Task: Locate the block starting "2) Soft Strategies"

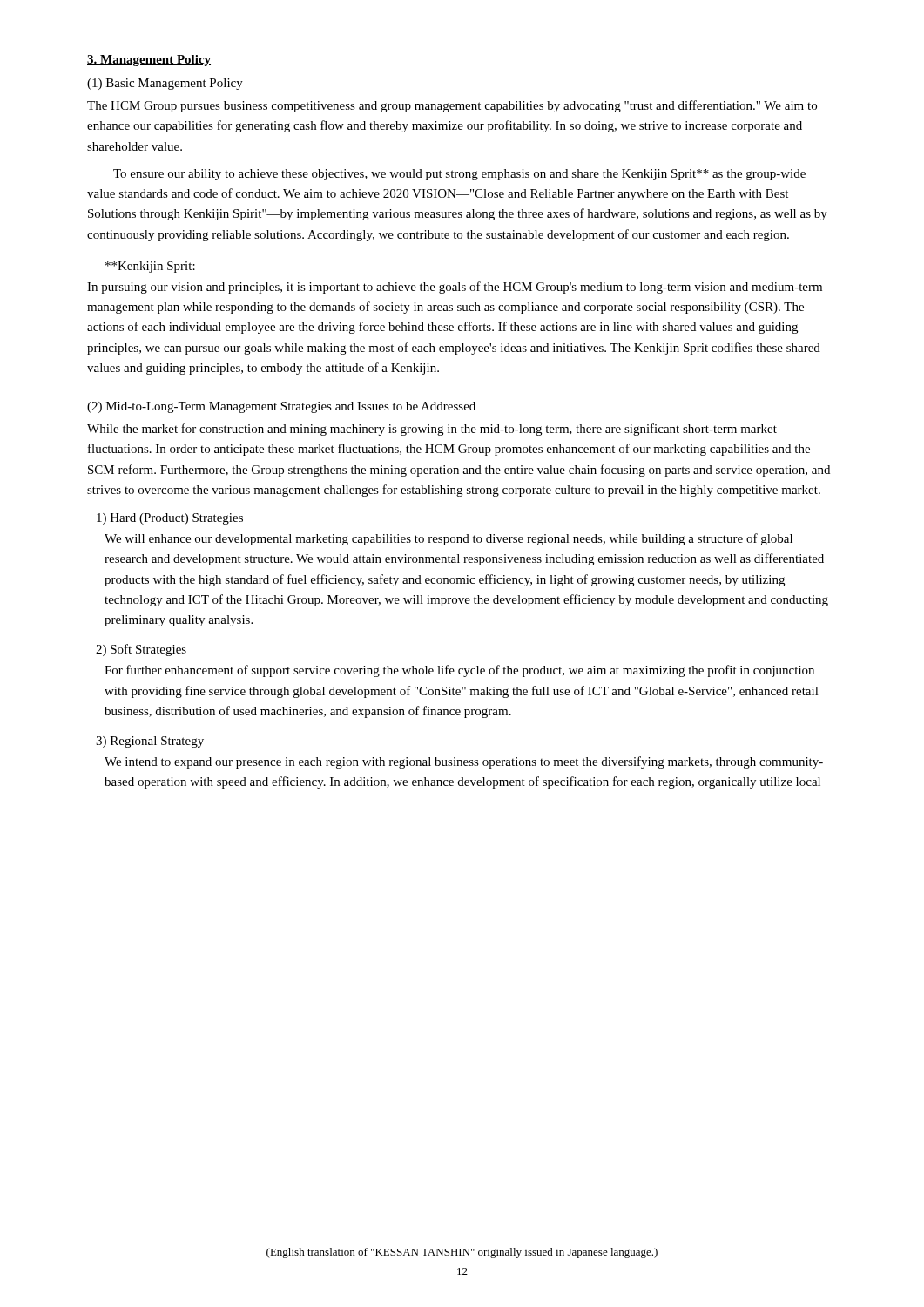Action: 141,649
